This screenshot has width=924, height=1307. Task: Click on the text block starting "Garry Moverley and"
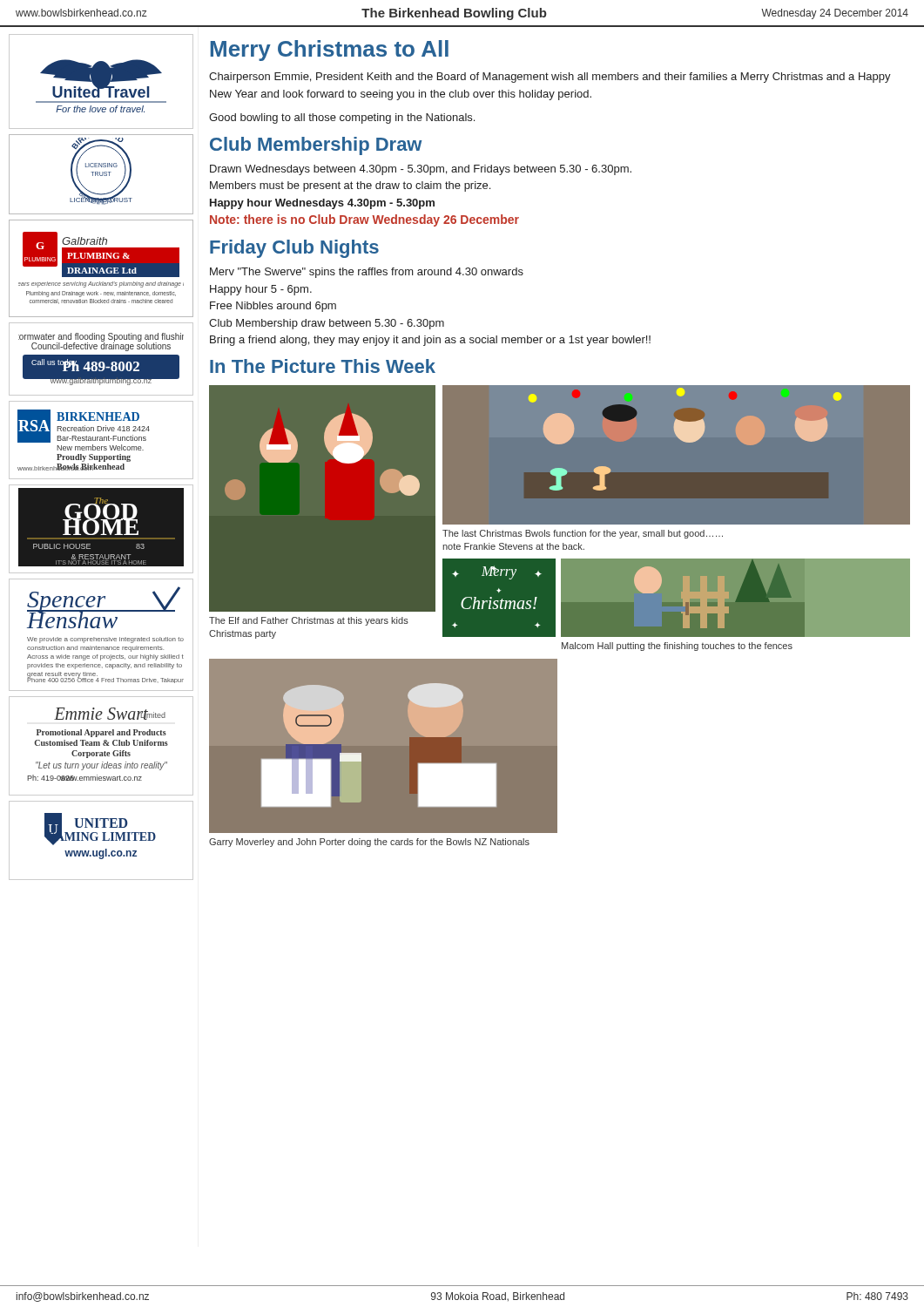point(369,841)
